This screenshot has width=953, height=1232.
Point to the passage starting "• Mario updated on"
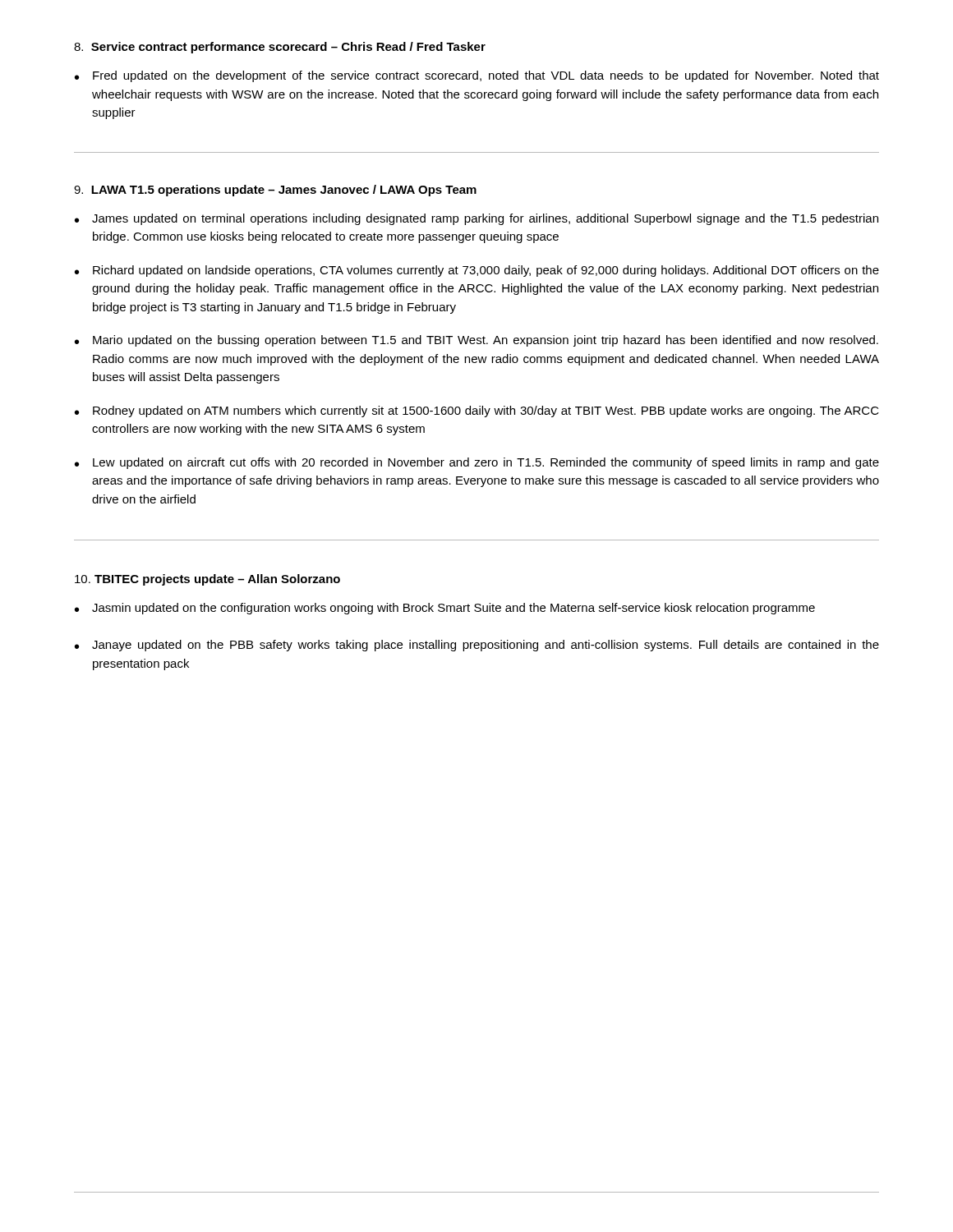coord(476,359)
